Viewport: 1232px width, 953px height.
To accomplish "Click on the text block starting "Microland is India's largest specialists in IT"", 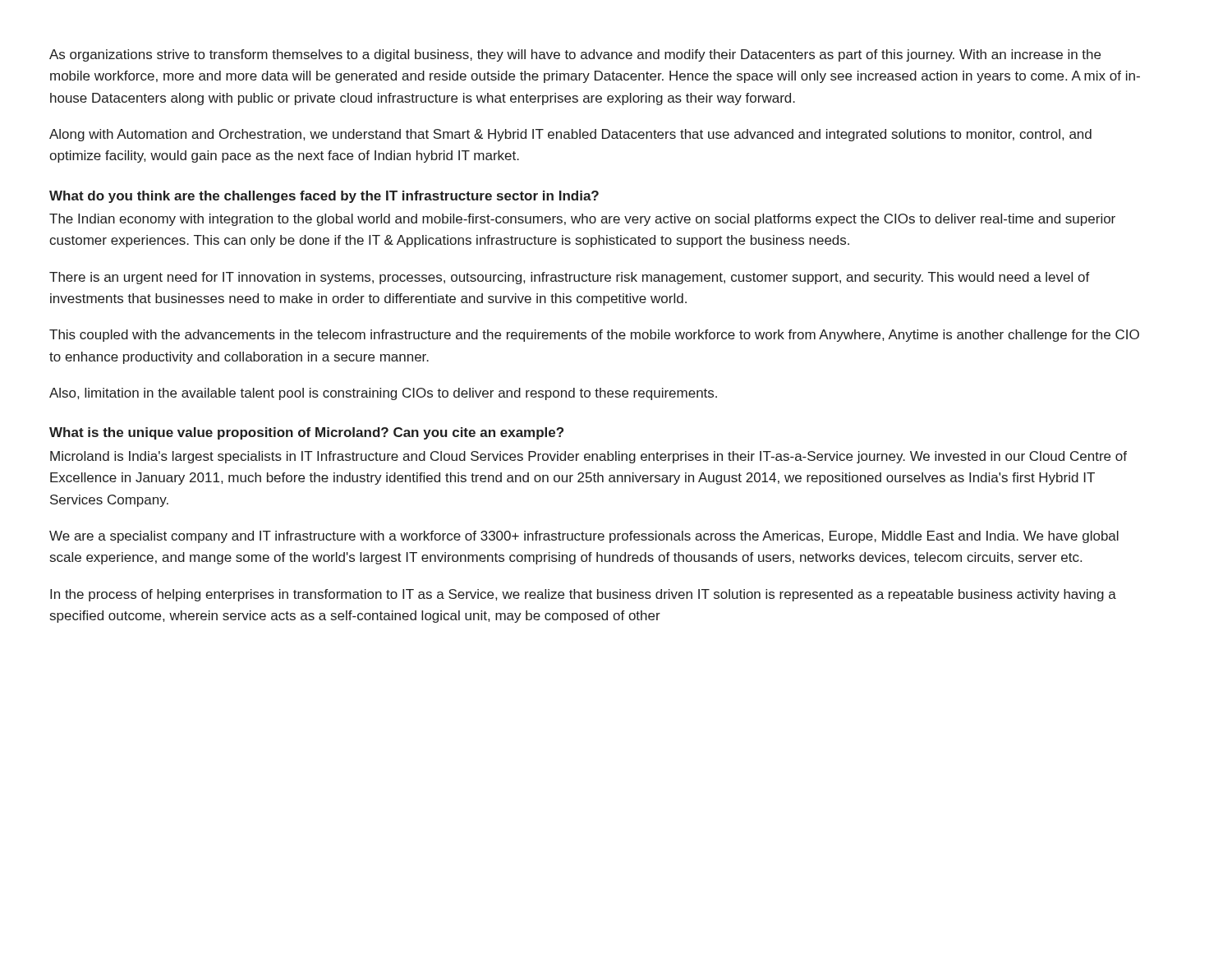I will point(588,478).
